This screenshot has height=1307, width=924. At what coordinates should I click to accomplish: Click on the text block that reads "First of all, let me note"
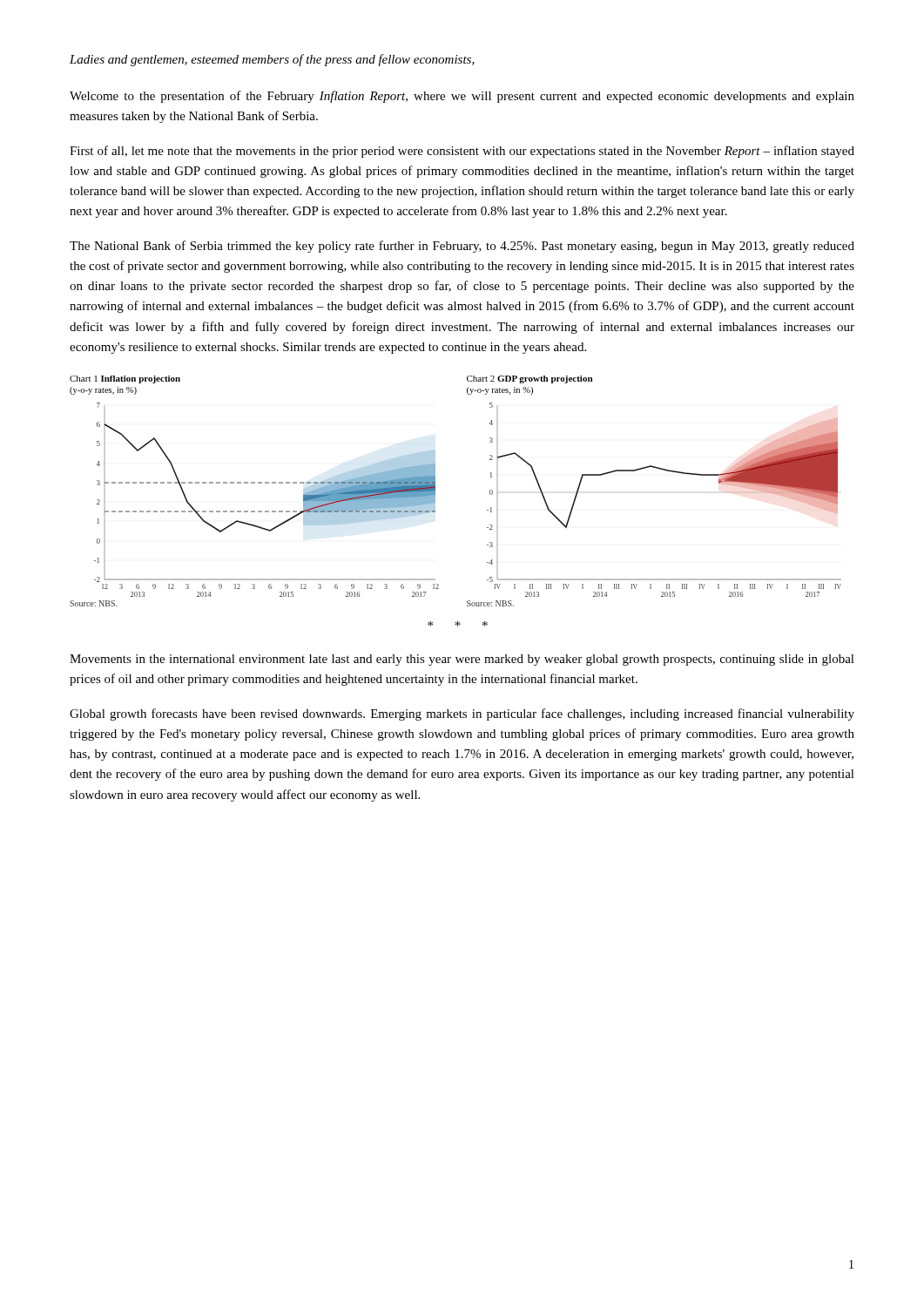point(462,181)
